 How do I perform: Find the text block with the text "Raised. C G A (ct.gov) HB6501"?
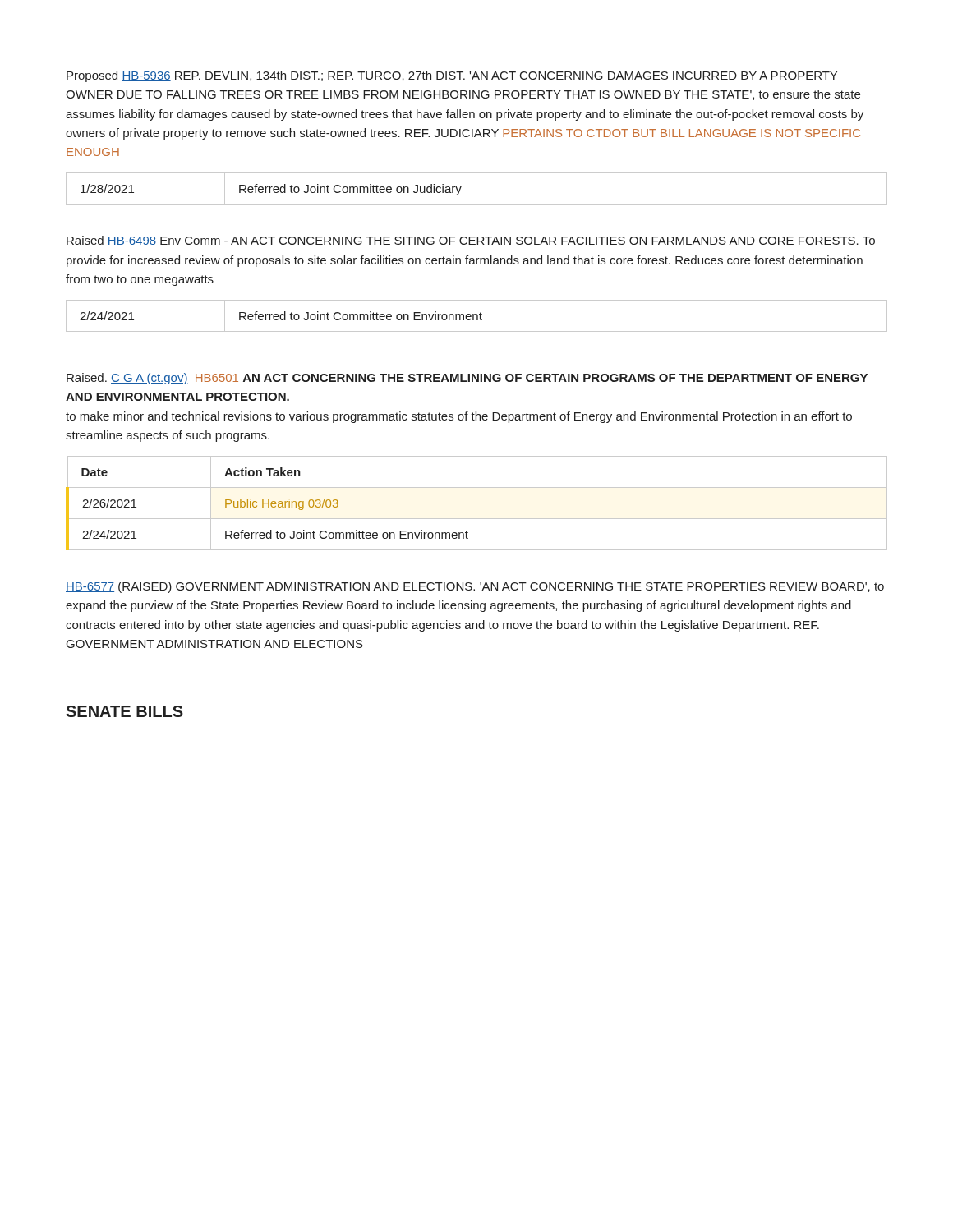467,406
